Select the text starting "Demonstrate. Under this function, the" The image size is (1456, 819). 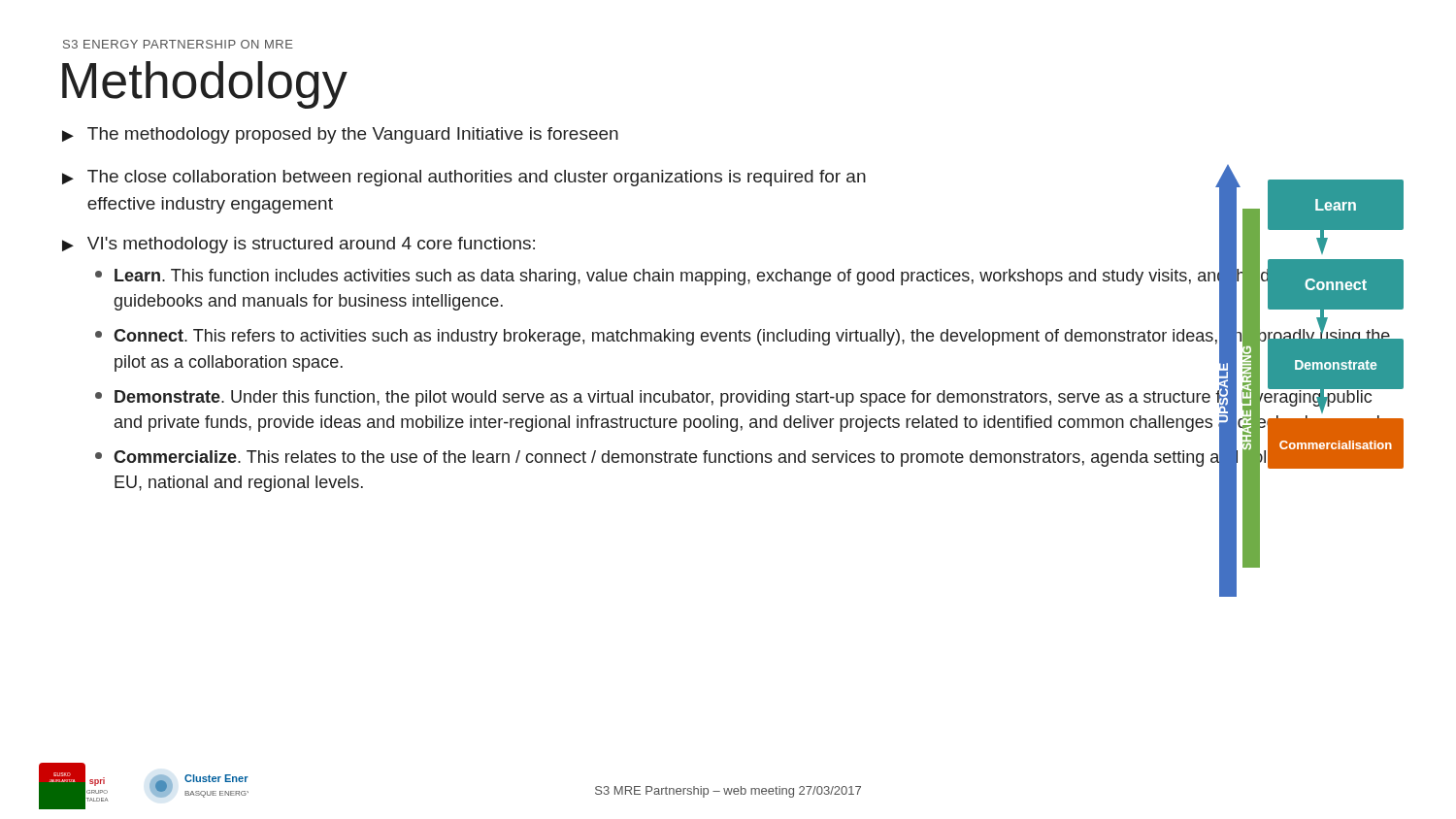(x=746, y=409)
